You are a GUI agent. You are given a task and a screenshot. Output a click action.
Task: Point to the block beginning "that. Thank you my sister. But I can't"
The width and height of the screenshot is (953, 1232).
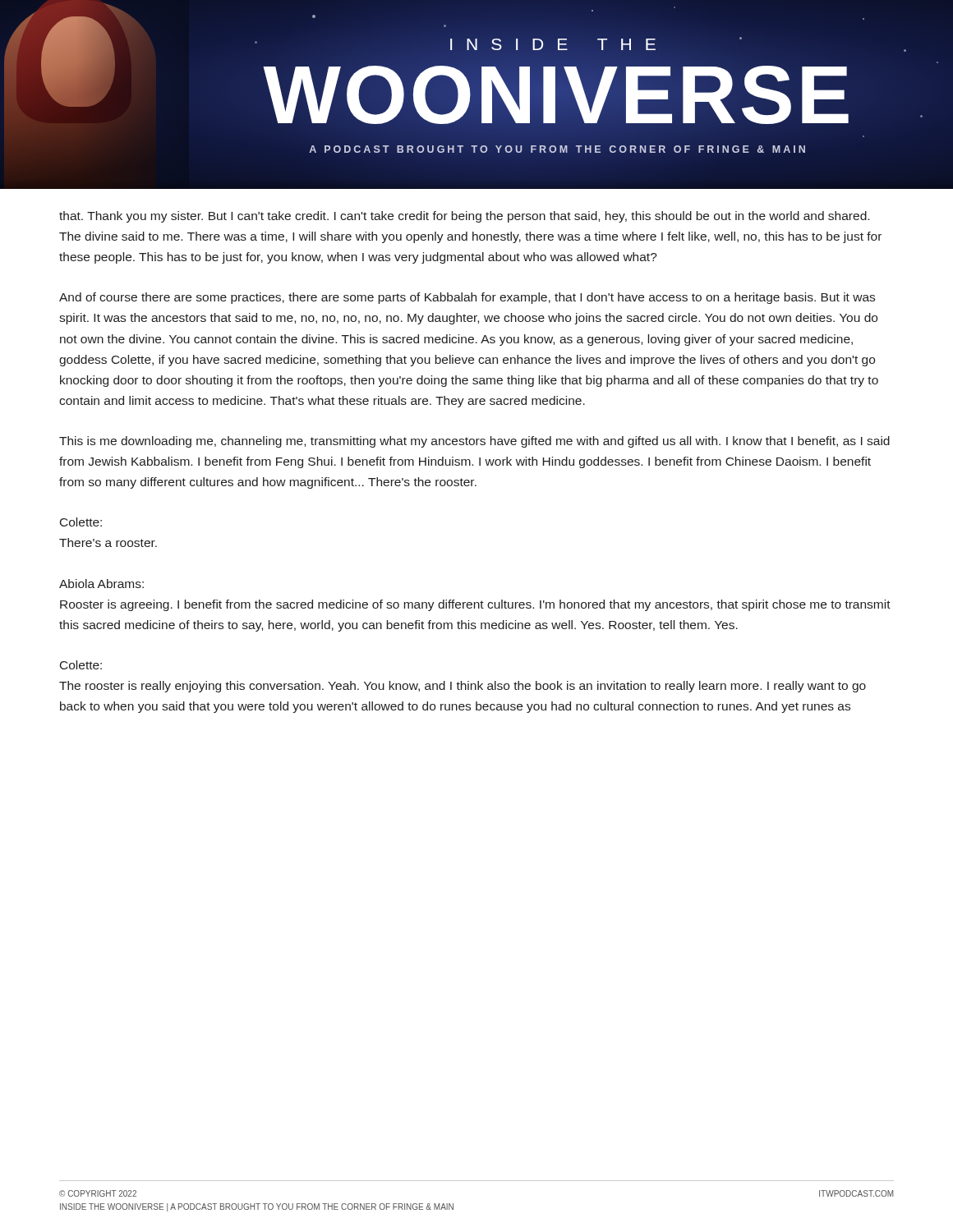[x=470, y=236]
